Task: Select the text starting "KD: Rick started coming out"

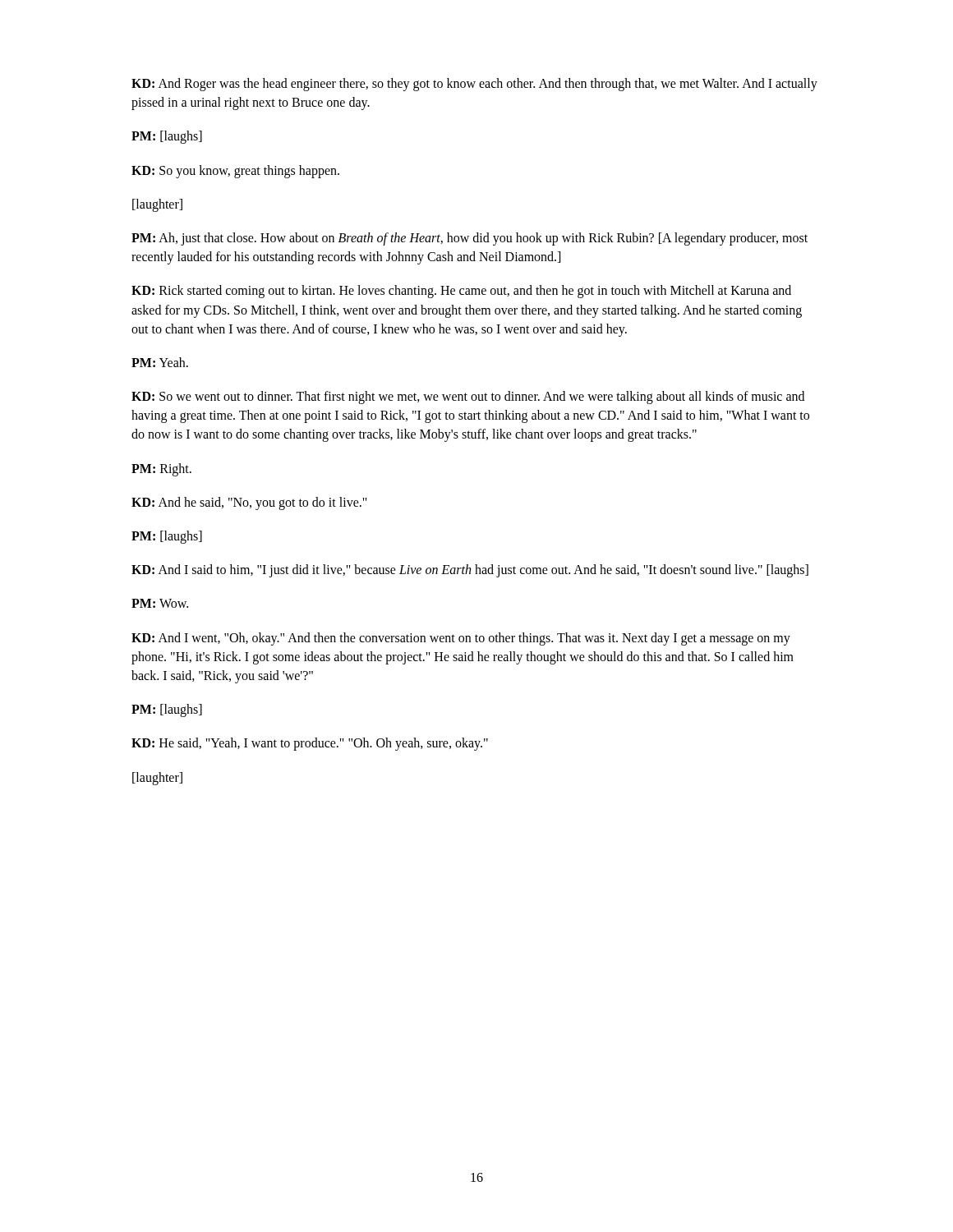Action: pos(467,310)
